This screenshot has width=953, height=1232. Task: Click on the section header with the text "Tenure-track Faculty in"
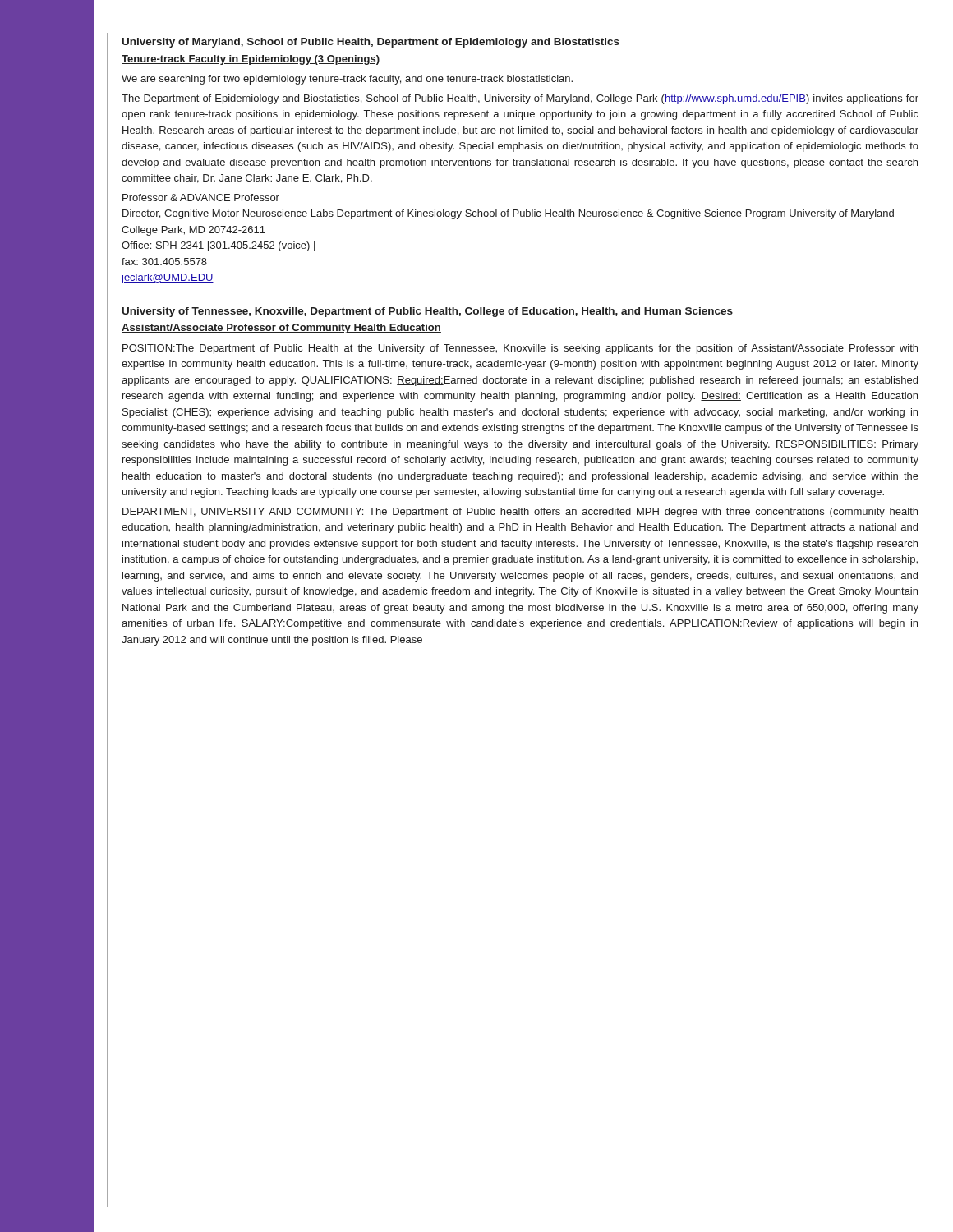coord(251,59)
